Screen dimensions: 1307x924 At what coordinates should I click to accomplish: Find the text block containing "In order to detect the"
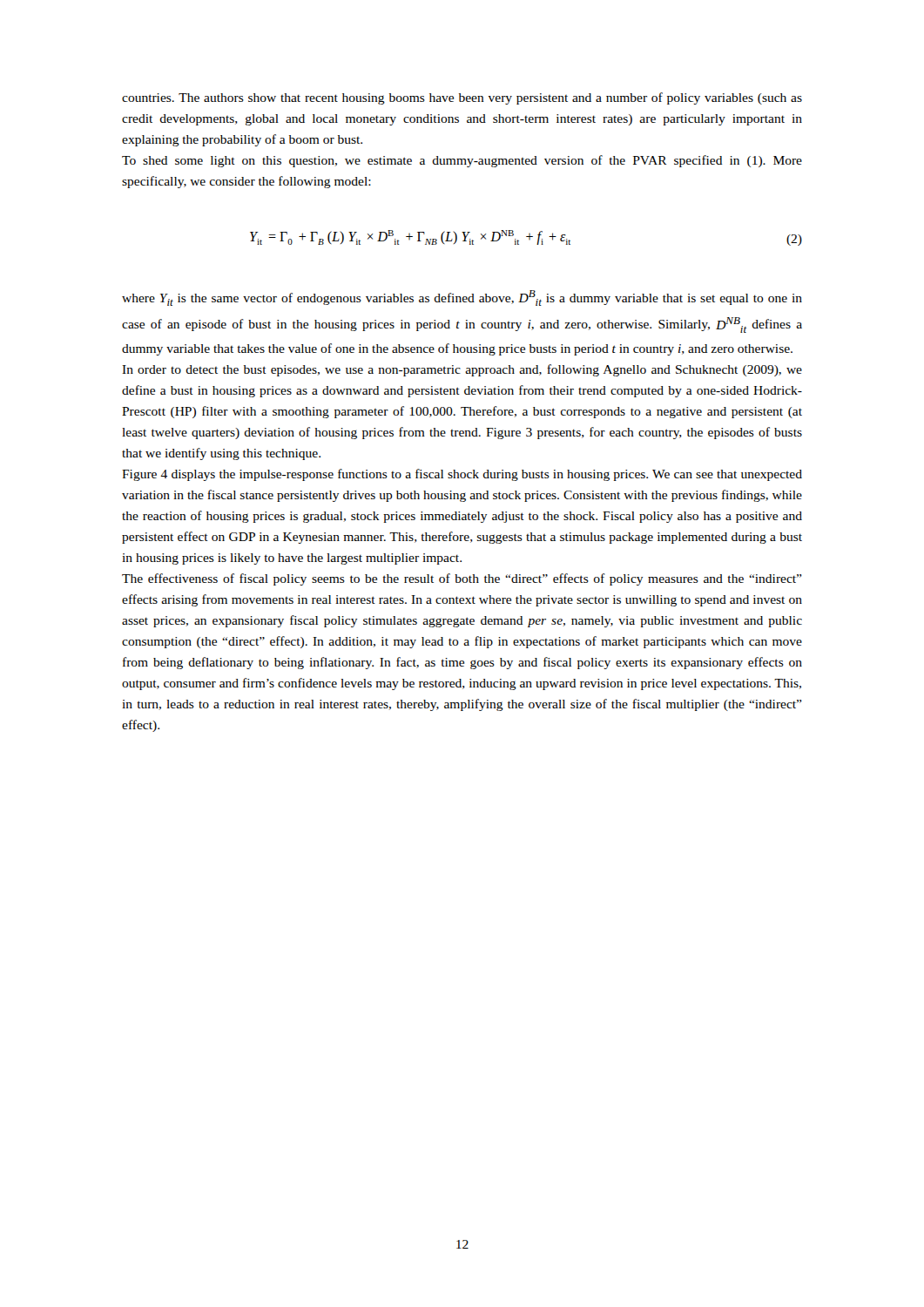[462, 411]
